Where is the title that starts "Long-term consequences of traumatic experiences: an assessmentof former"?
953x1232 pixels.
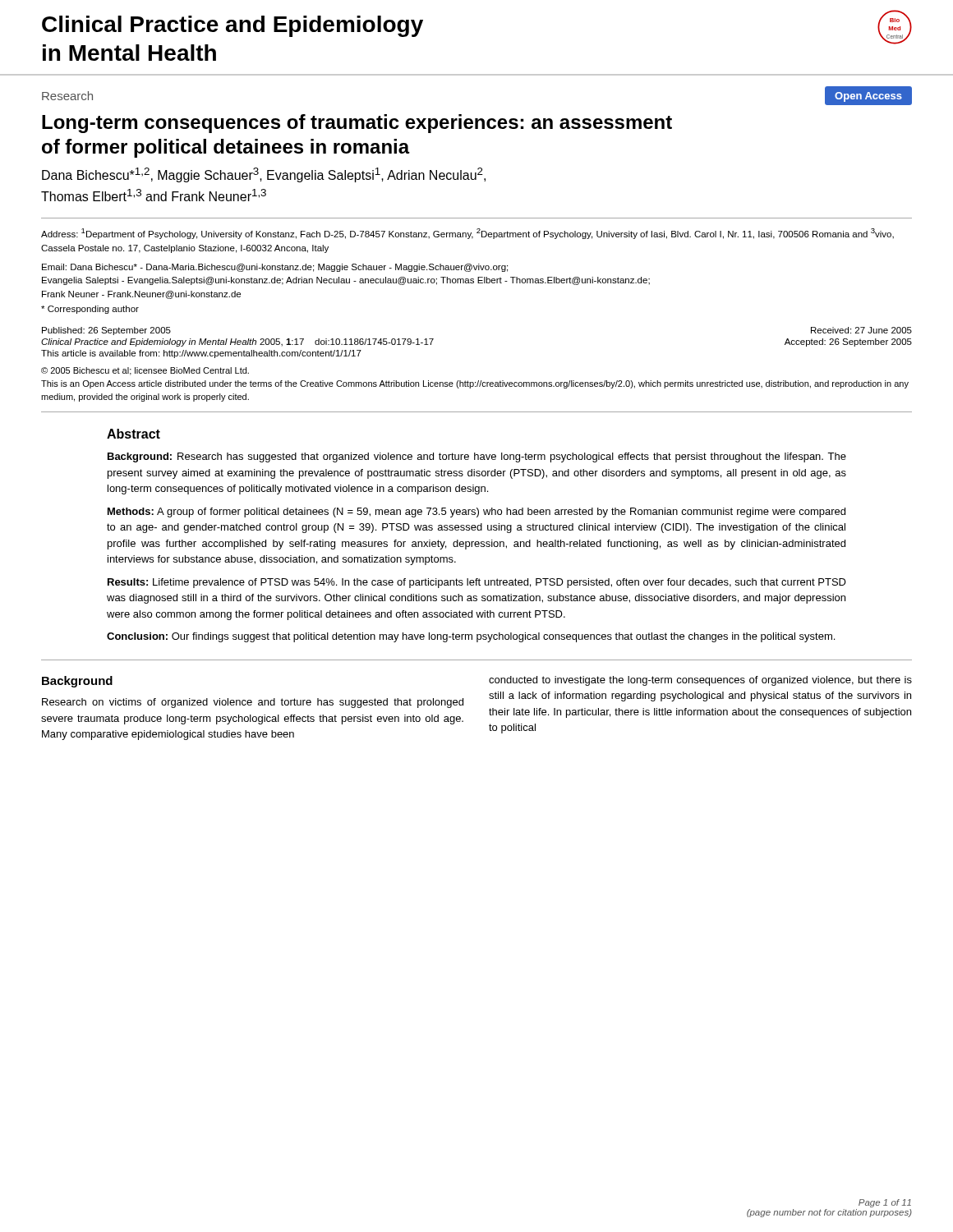[357, 134]
